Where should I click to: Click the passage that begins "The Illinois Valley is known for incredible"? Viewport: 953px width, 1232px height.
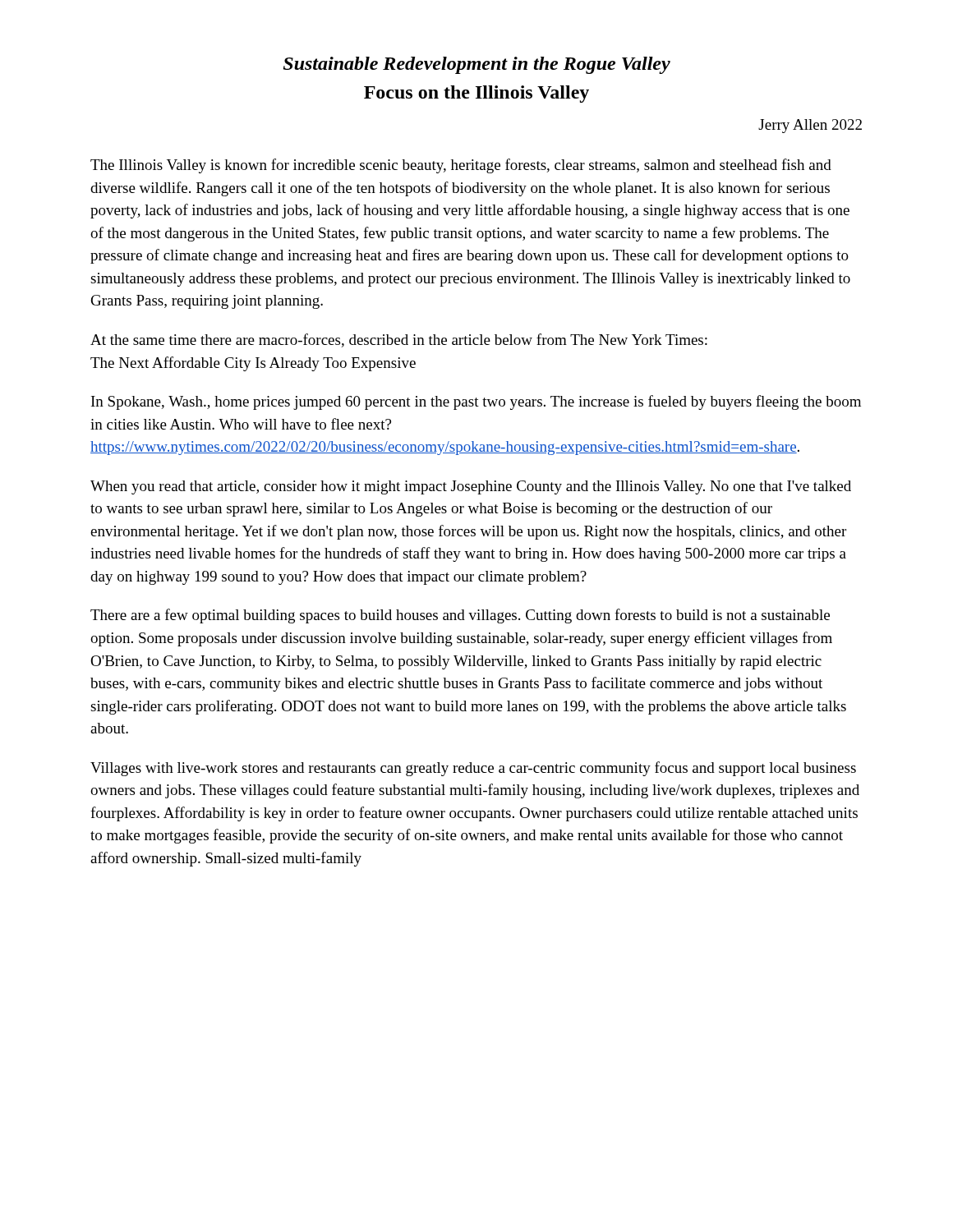click(x=470, y=233)
